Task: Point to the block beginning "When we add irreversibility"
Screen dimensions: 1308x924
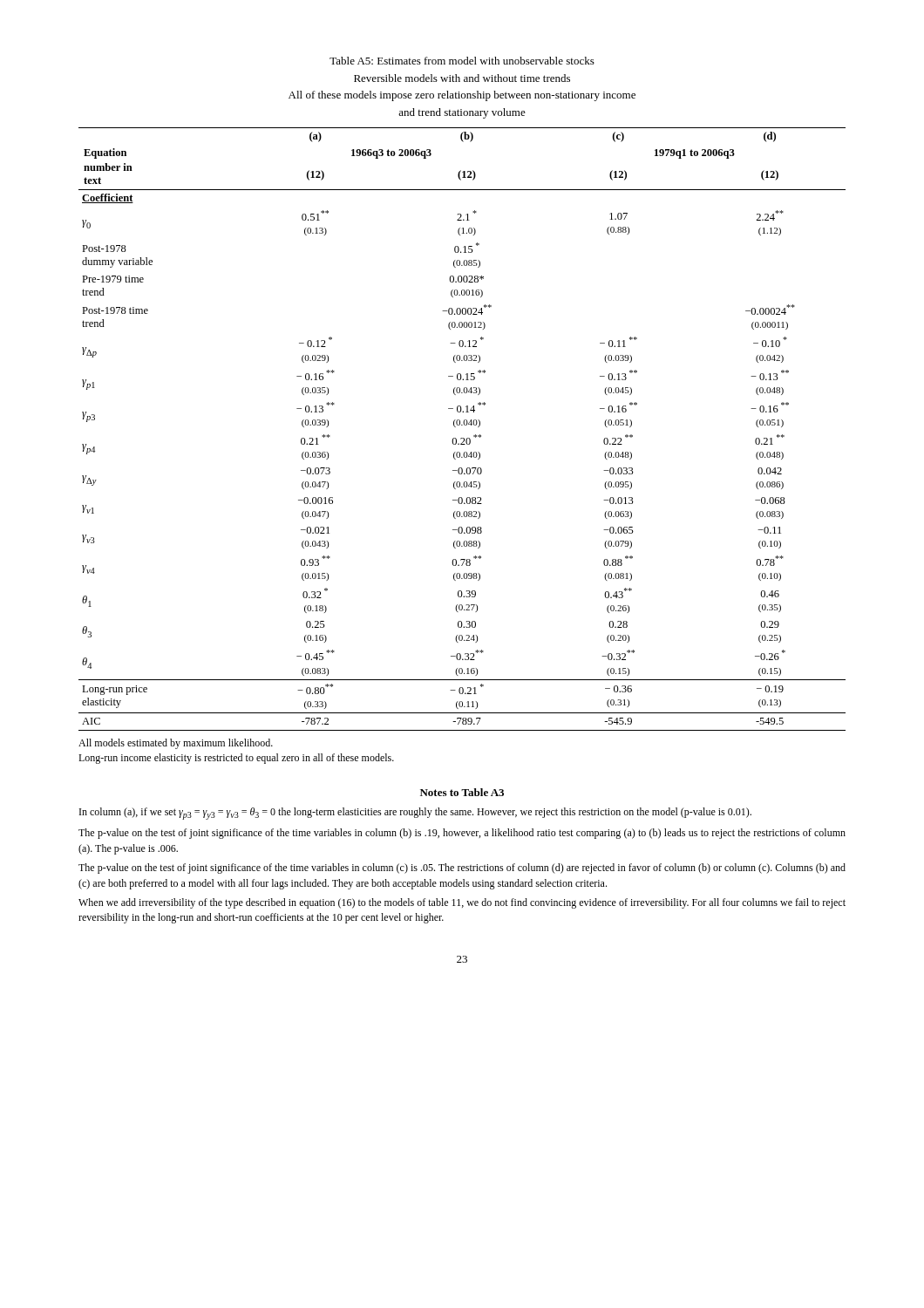Action: click(462, 910)
